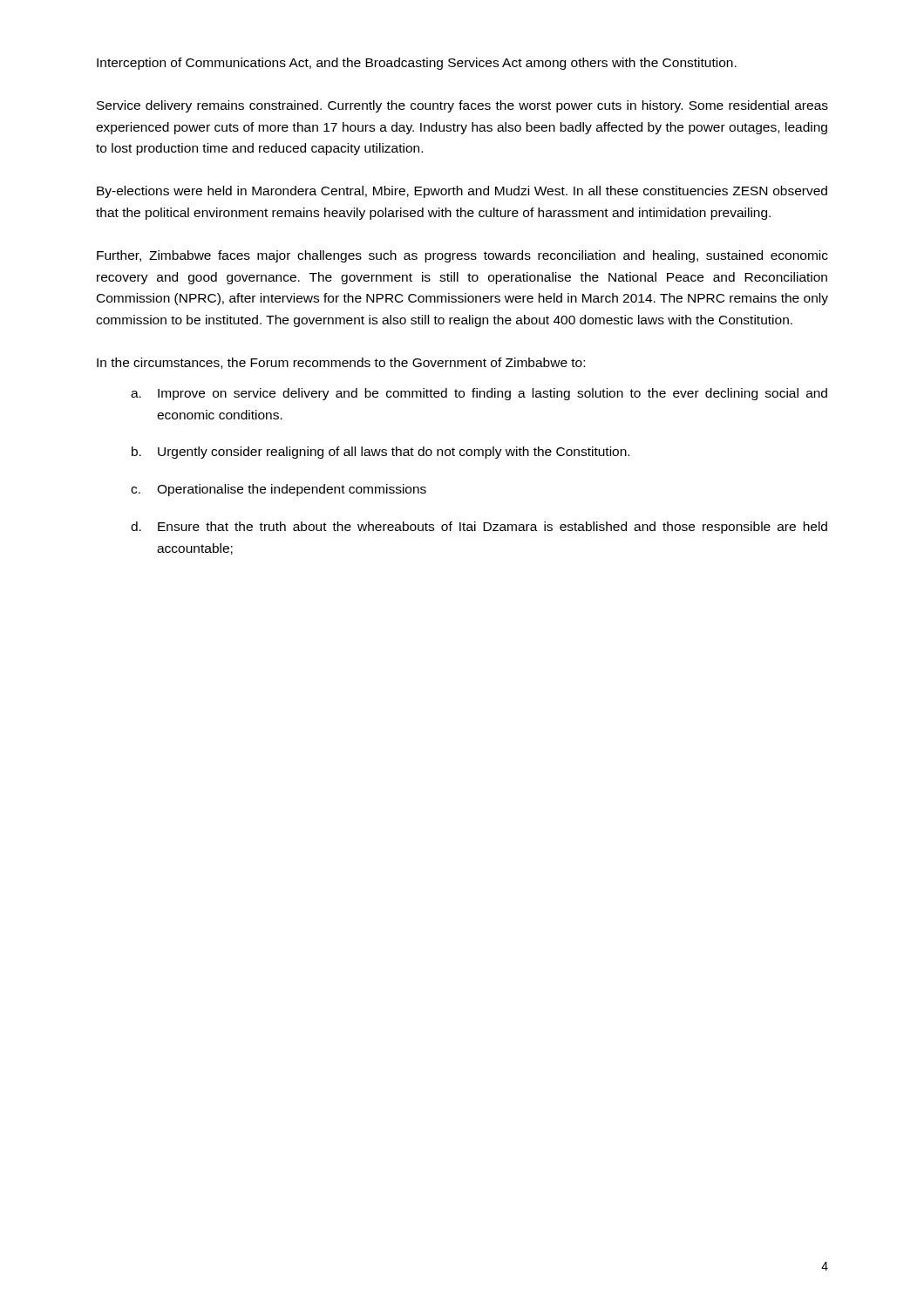Locate the region starting "Further, Zimbabwe faces major"

462,287
